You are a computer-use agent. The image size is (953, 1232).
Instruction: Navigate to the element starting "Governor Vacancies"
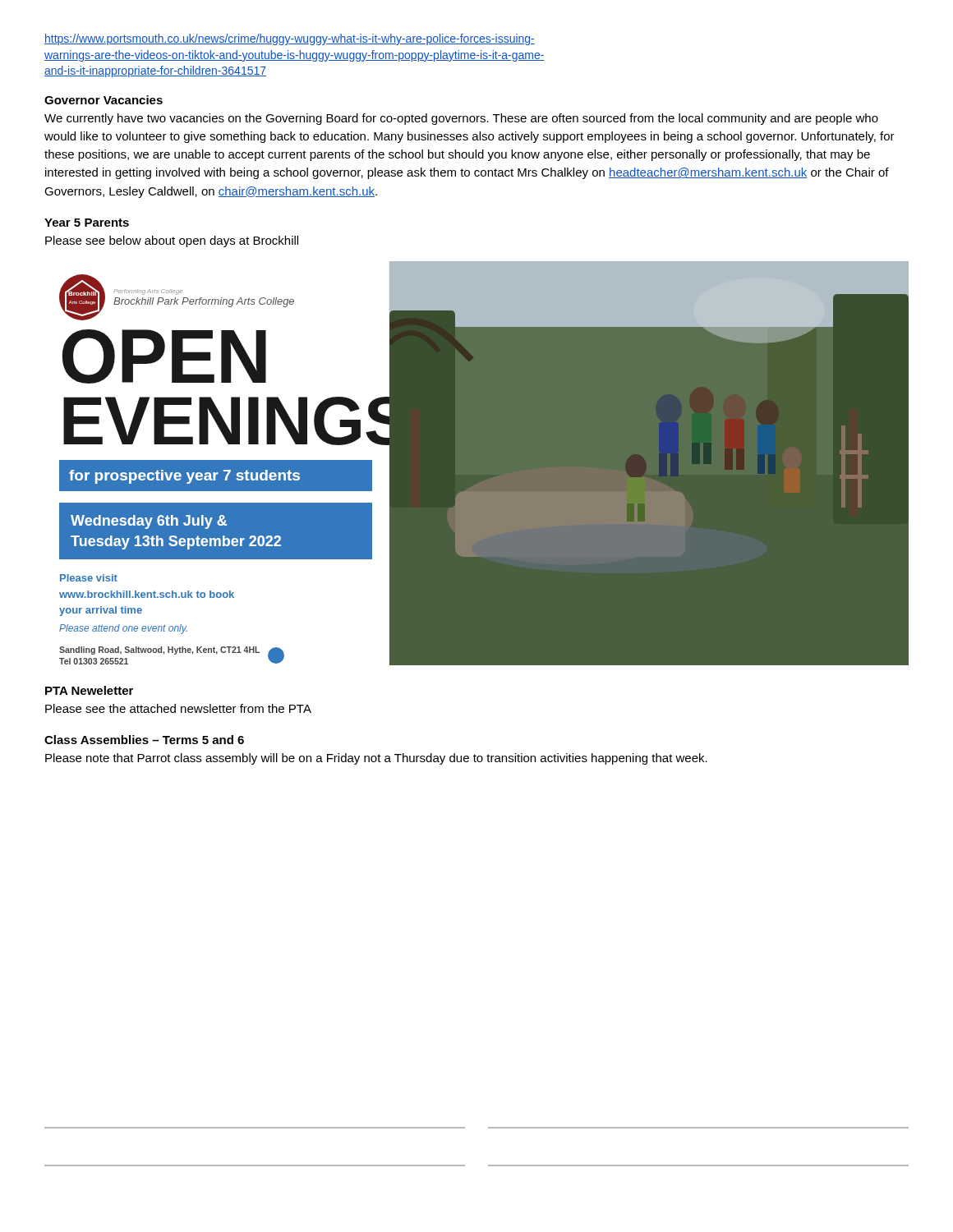(x=104, y=100)
